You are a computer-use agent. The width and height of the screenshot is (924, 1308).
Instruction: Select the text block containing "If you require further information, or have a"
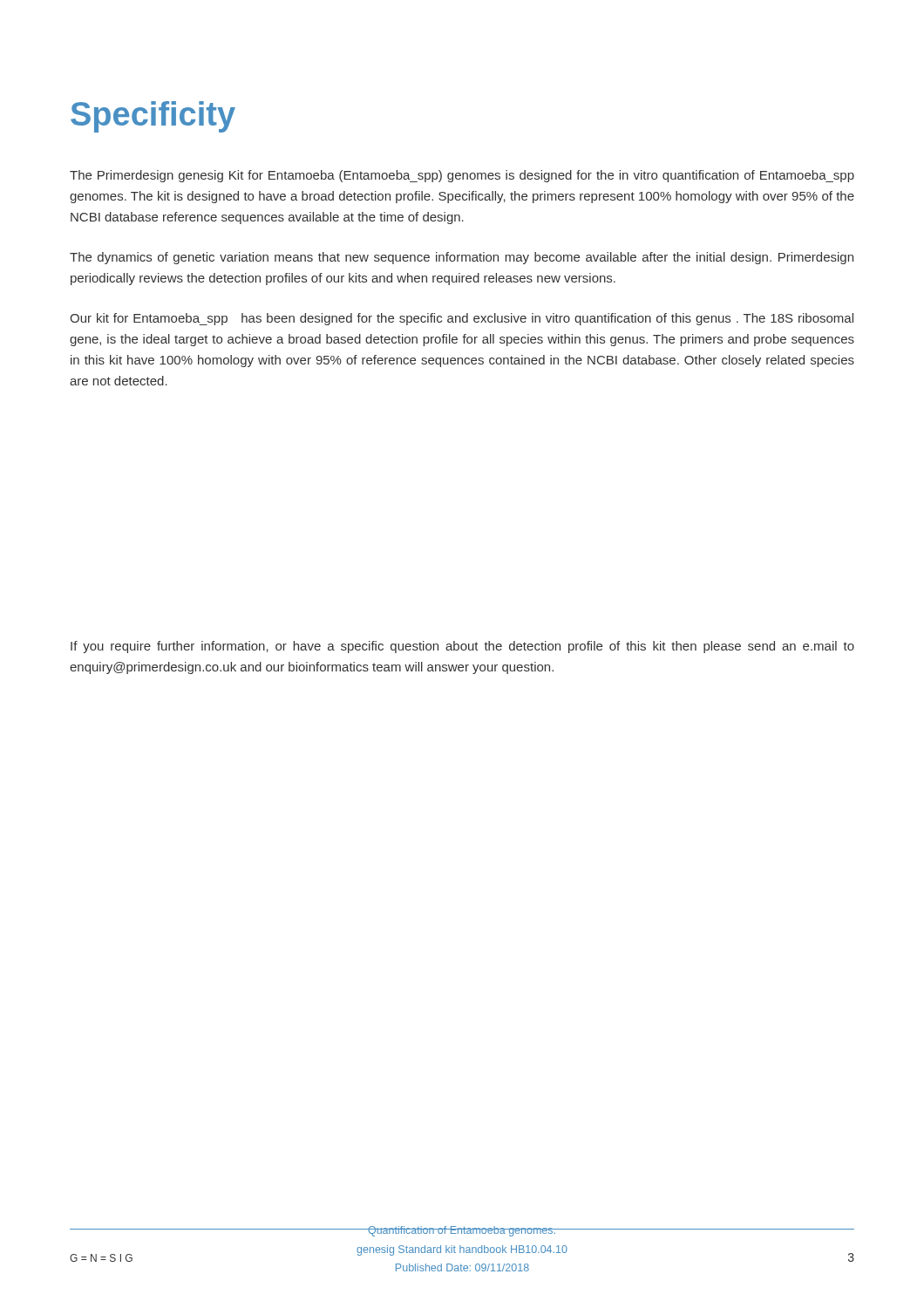coord(462,656)
